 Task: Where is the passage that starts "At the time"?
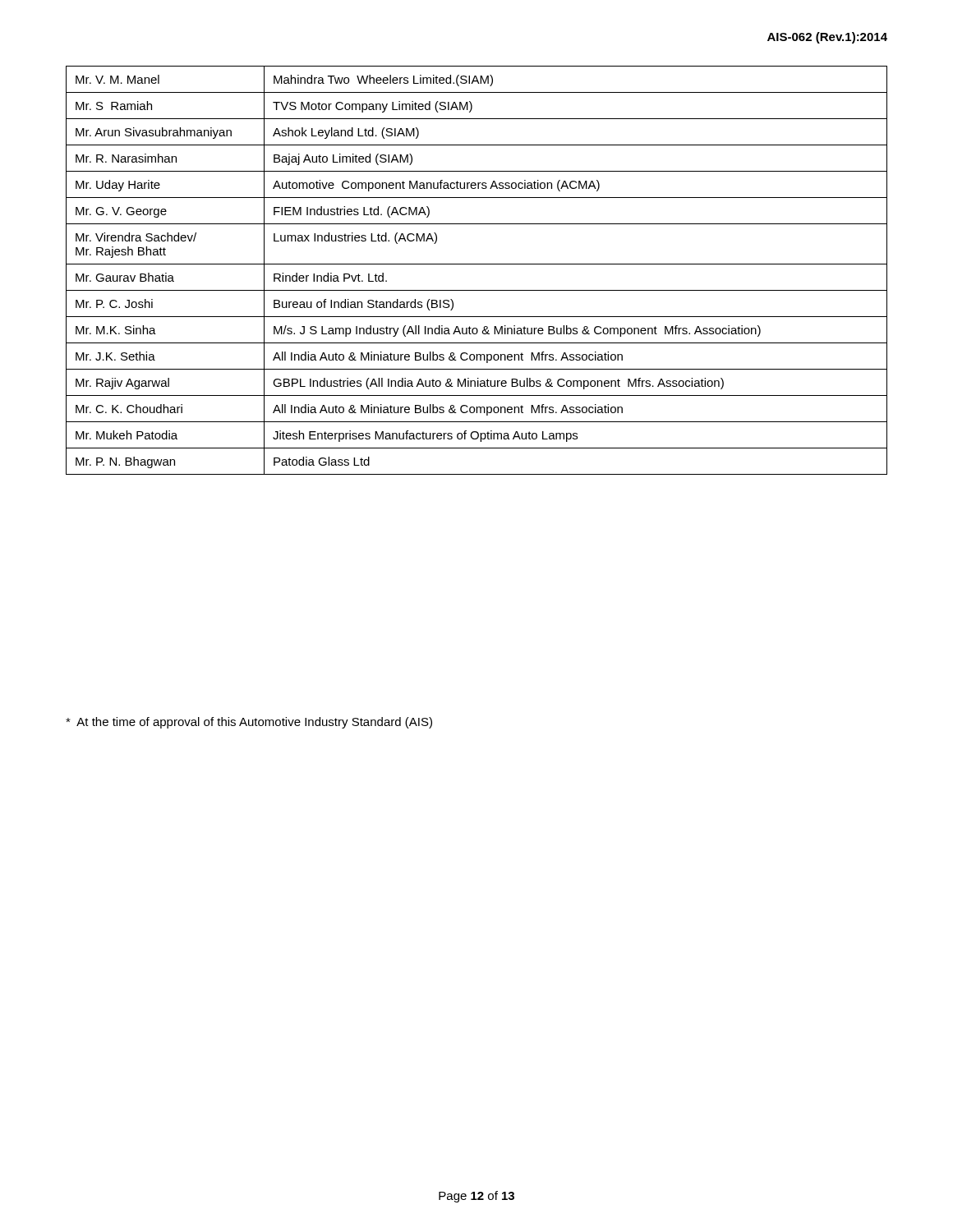click(249, 722)
